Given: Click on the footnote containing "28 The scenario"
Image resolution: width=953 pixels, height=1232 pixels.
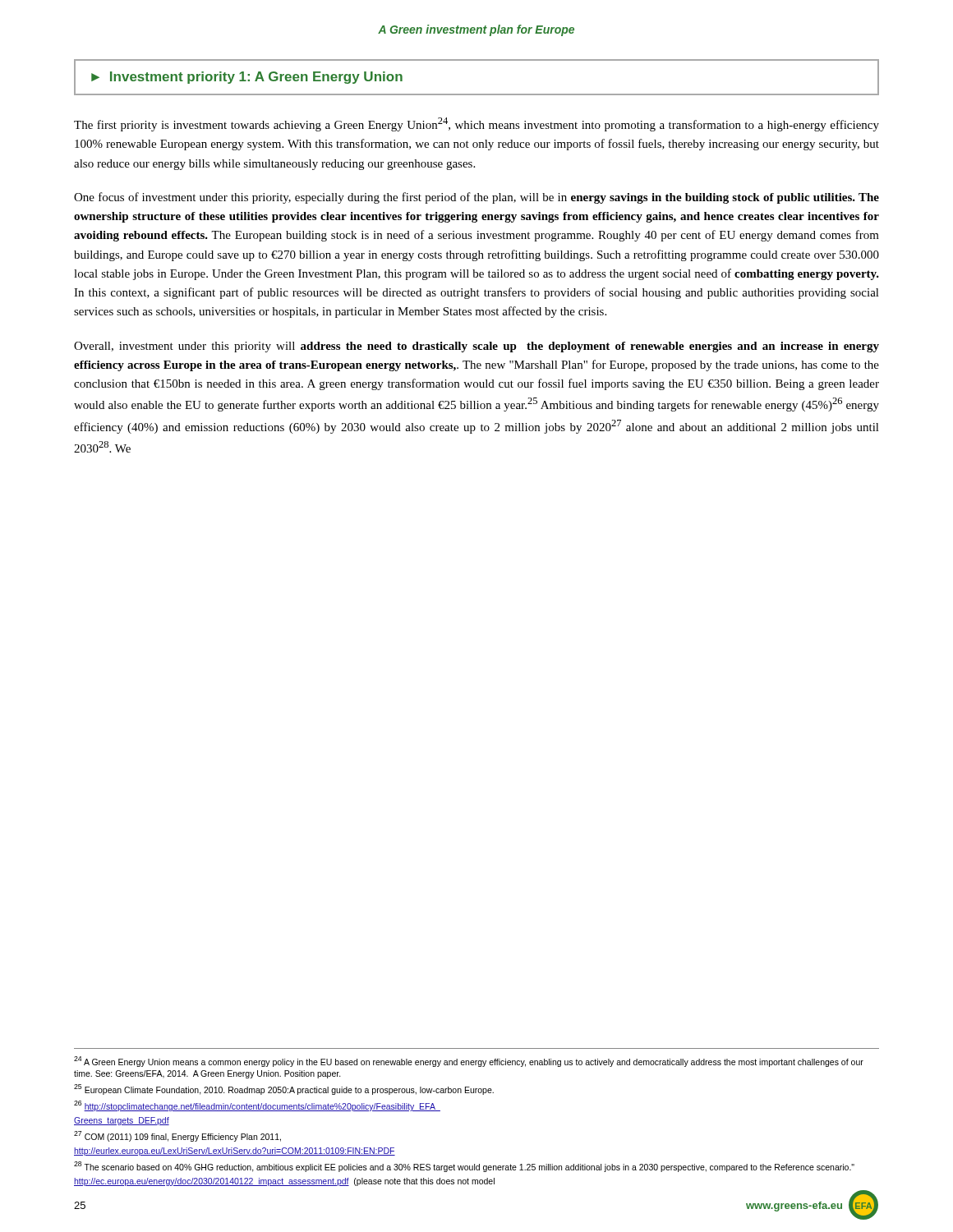Looking at the screenshot, I should (464, 1166).
